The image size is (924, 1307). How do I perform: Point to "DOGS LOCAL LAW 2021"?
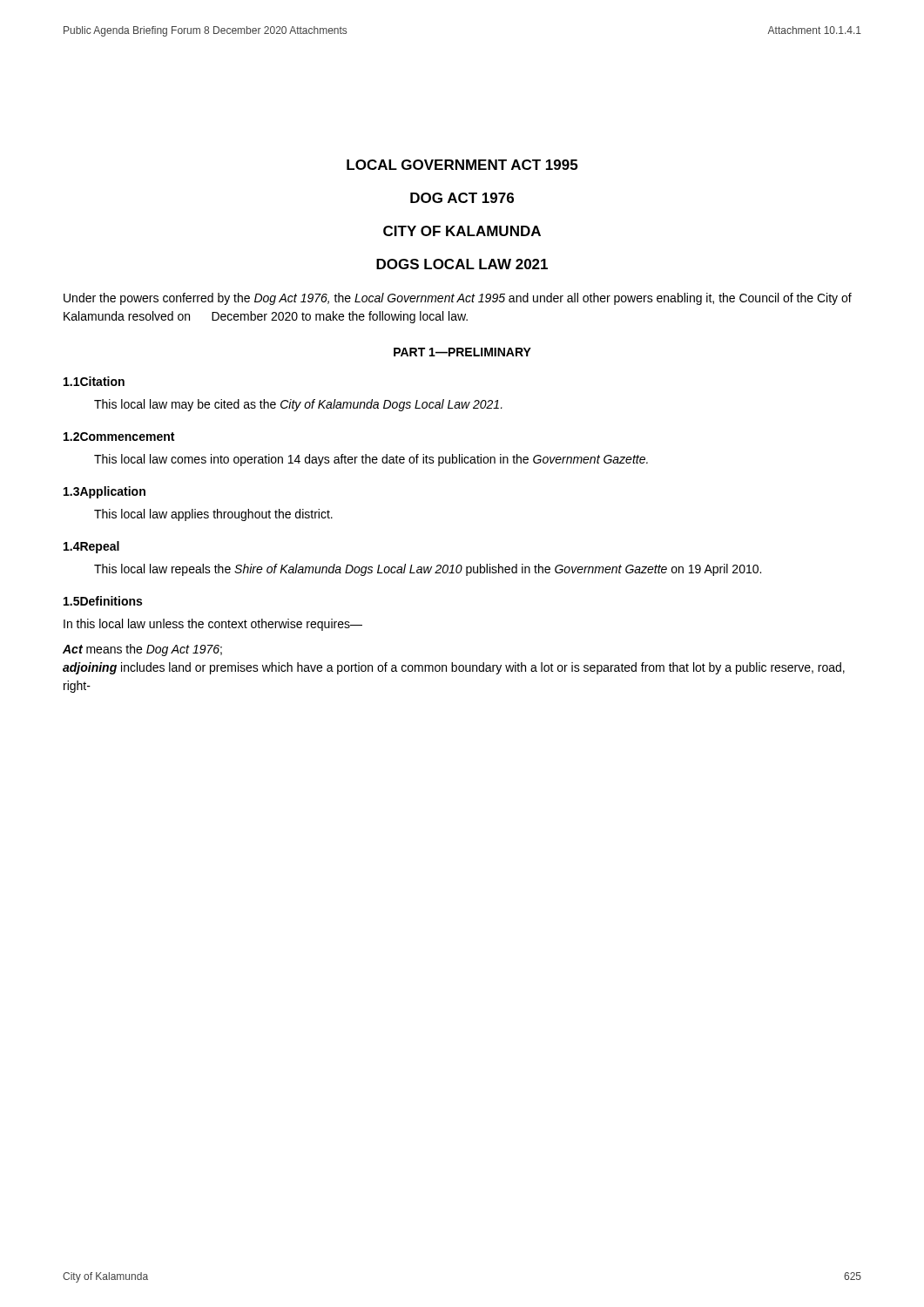pos(462,265)
